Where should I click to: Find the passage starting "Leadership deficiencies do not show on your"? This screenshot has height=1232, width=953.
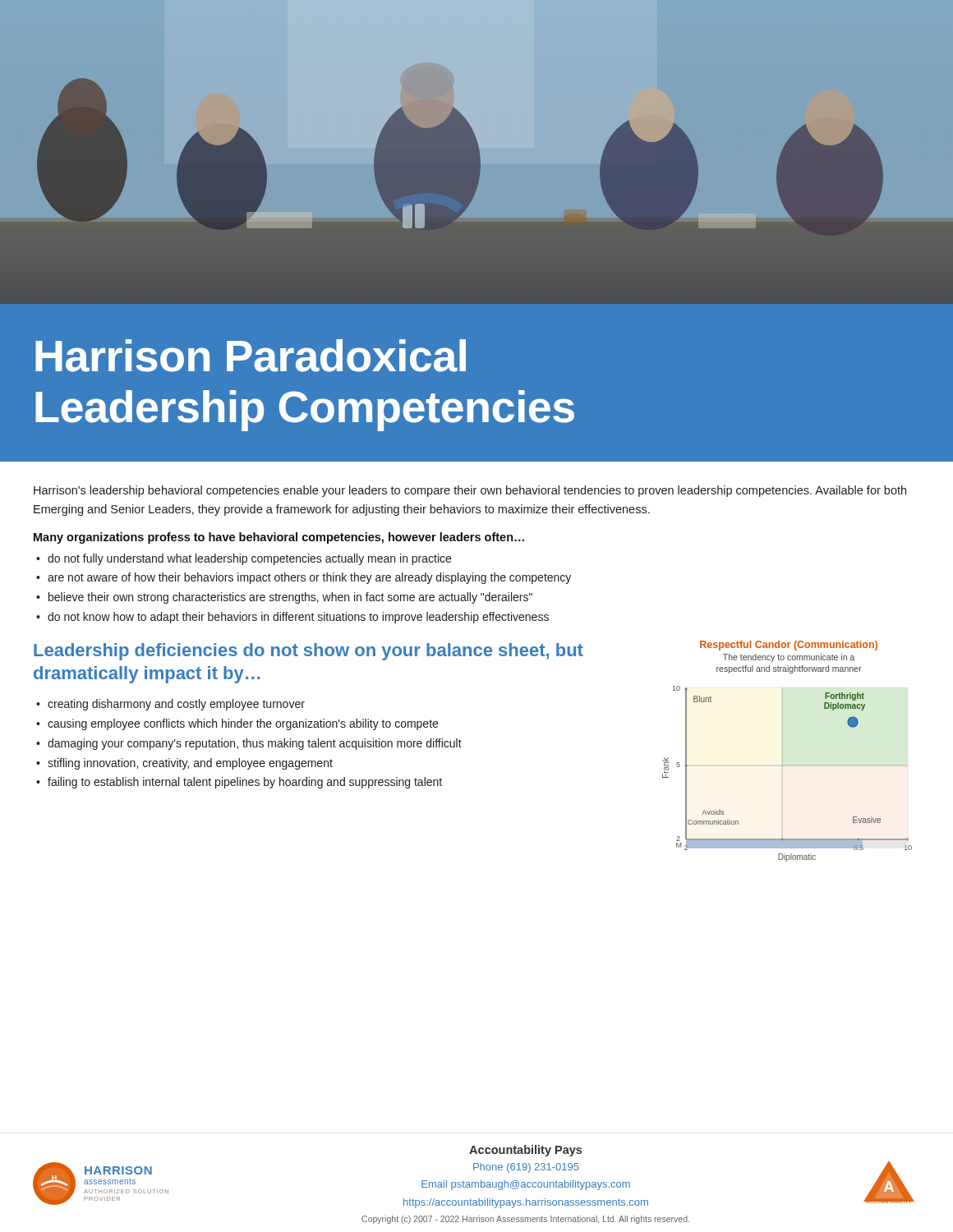pyautogui.click(x=308, y=662)
